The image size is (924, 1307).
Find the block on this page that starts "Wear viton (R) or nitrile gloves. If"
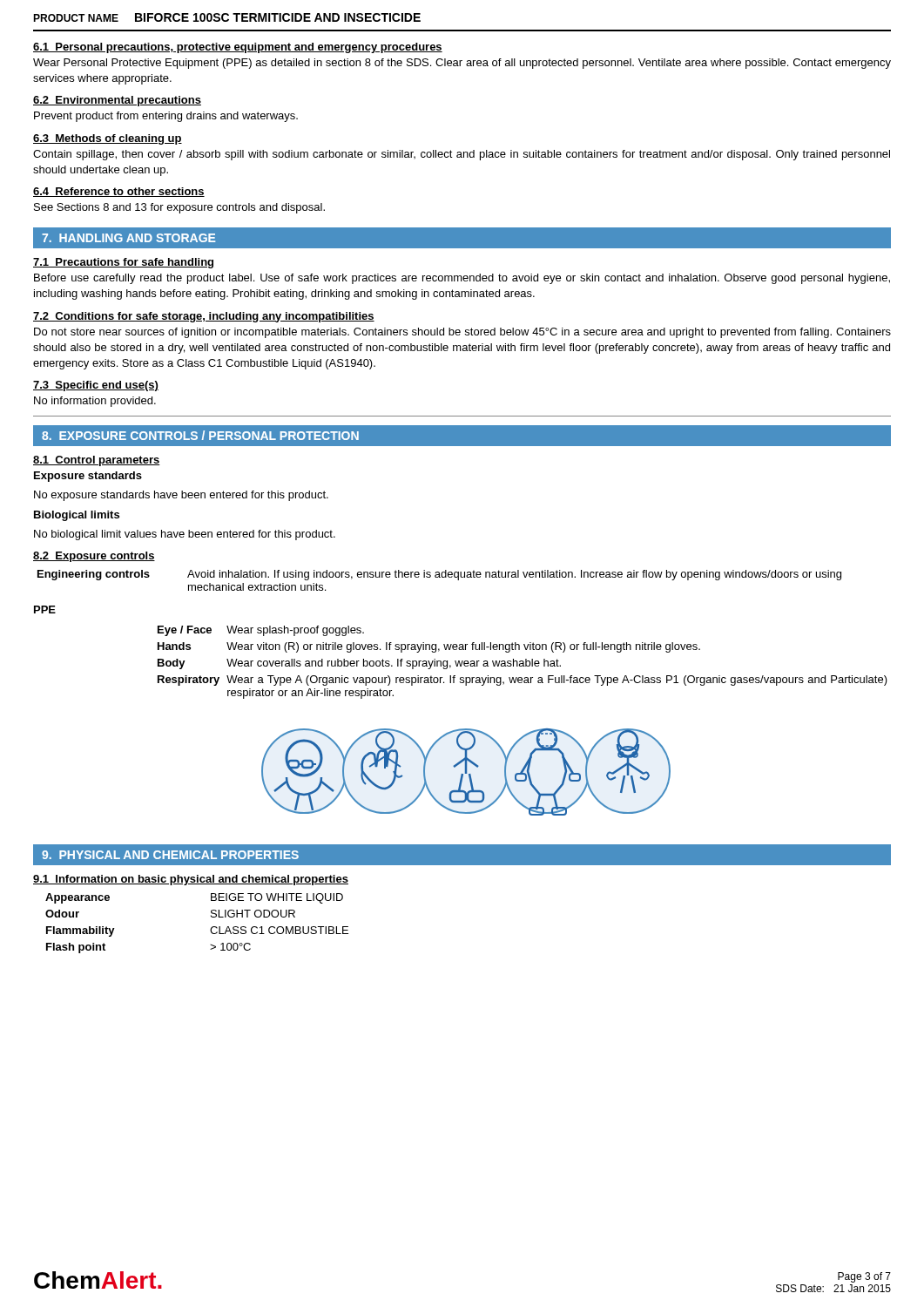(464, 646)
